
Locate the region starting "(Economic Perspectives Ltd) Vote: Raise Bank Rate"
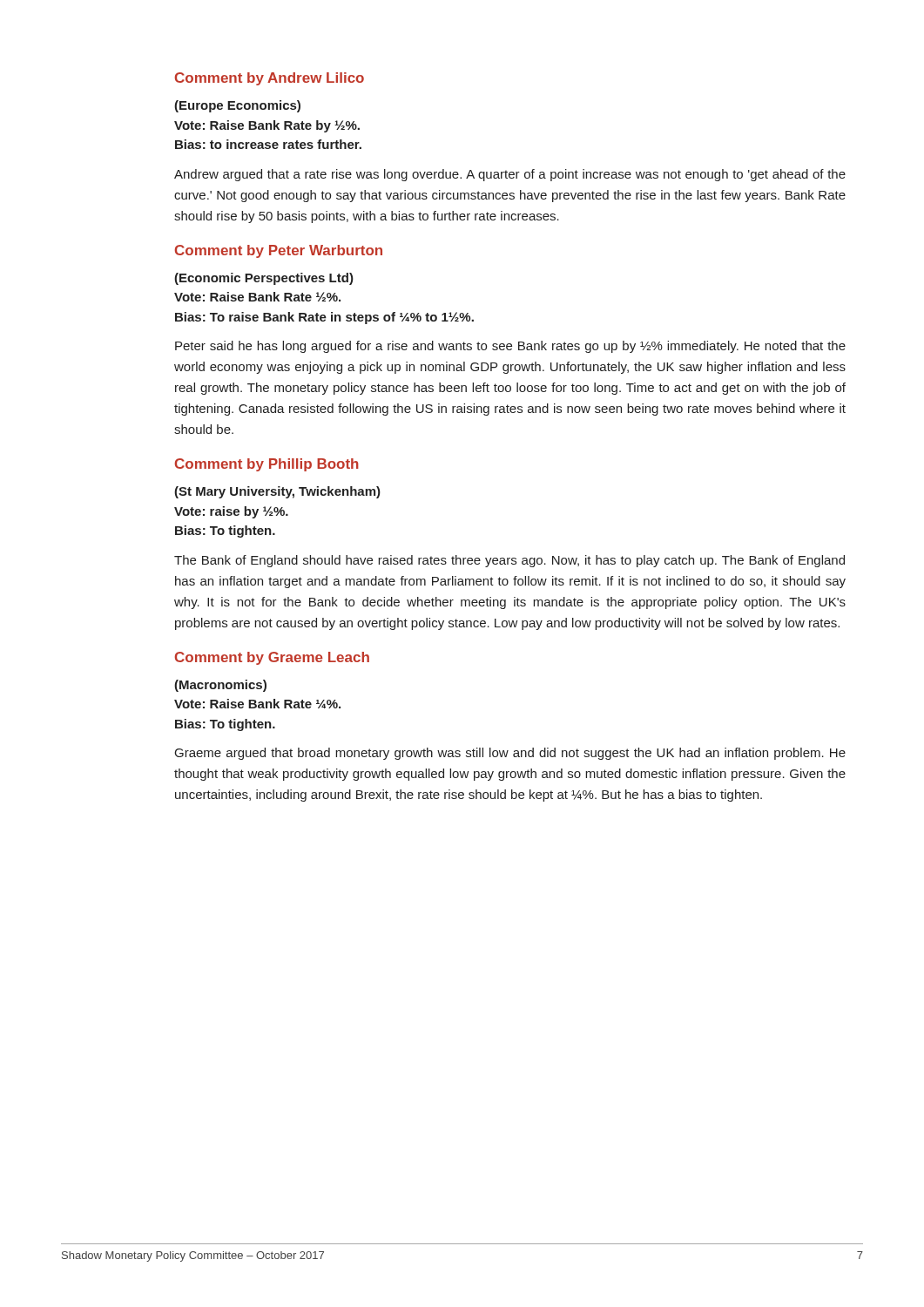[x=264, y=279]
